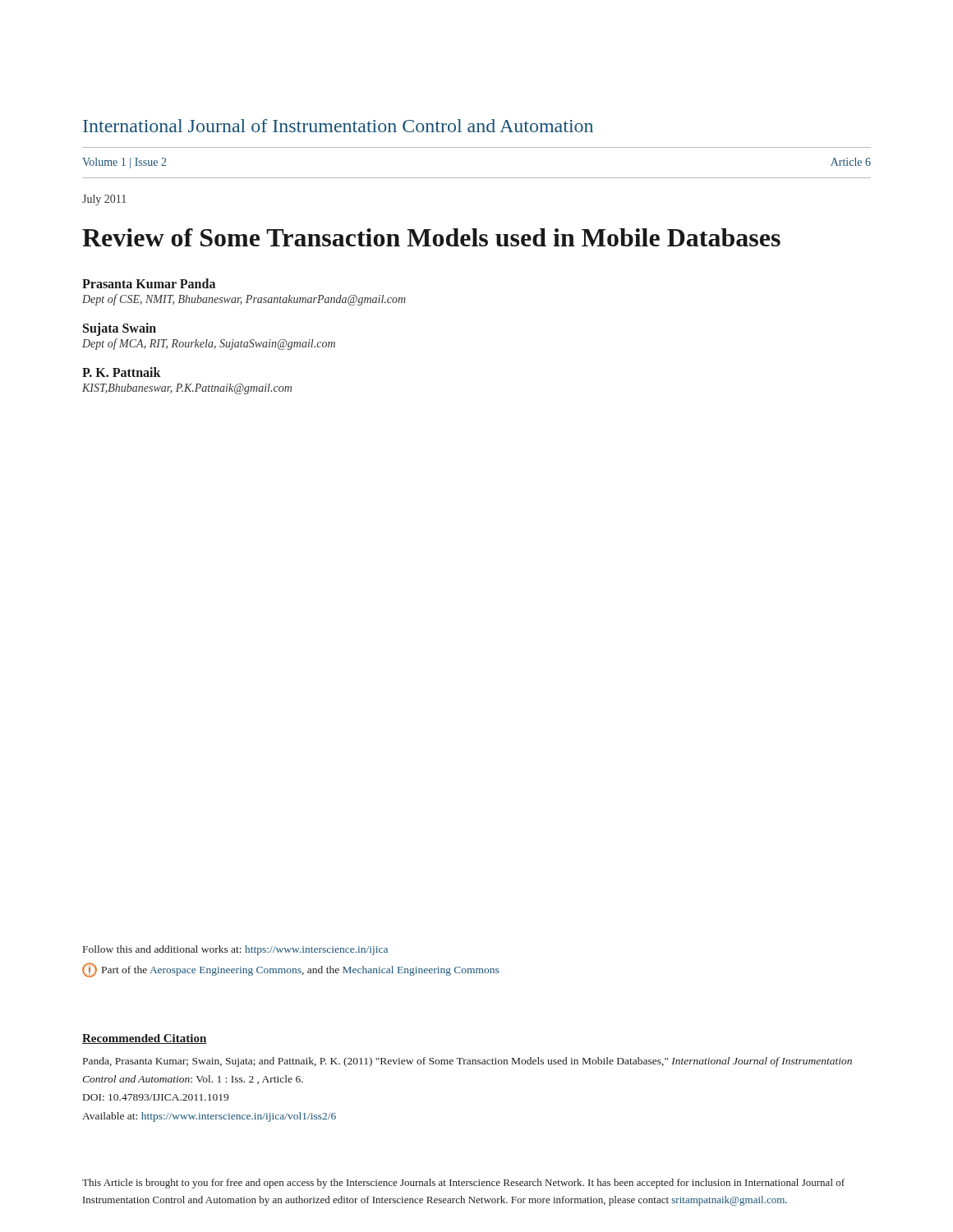The width and height of the screenshot is (953, 1232).
Task: Select the text block containing "Panda, Prasanta Kumar; Swain,"
Action: coord(467,1062)
